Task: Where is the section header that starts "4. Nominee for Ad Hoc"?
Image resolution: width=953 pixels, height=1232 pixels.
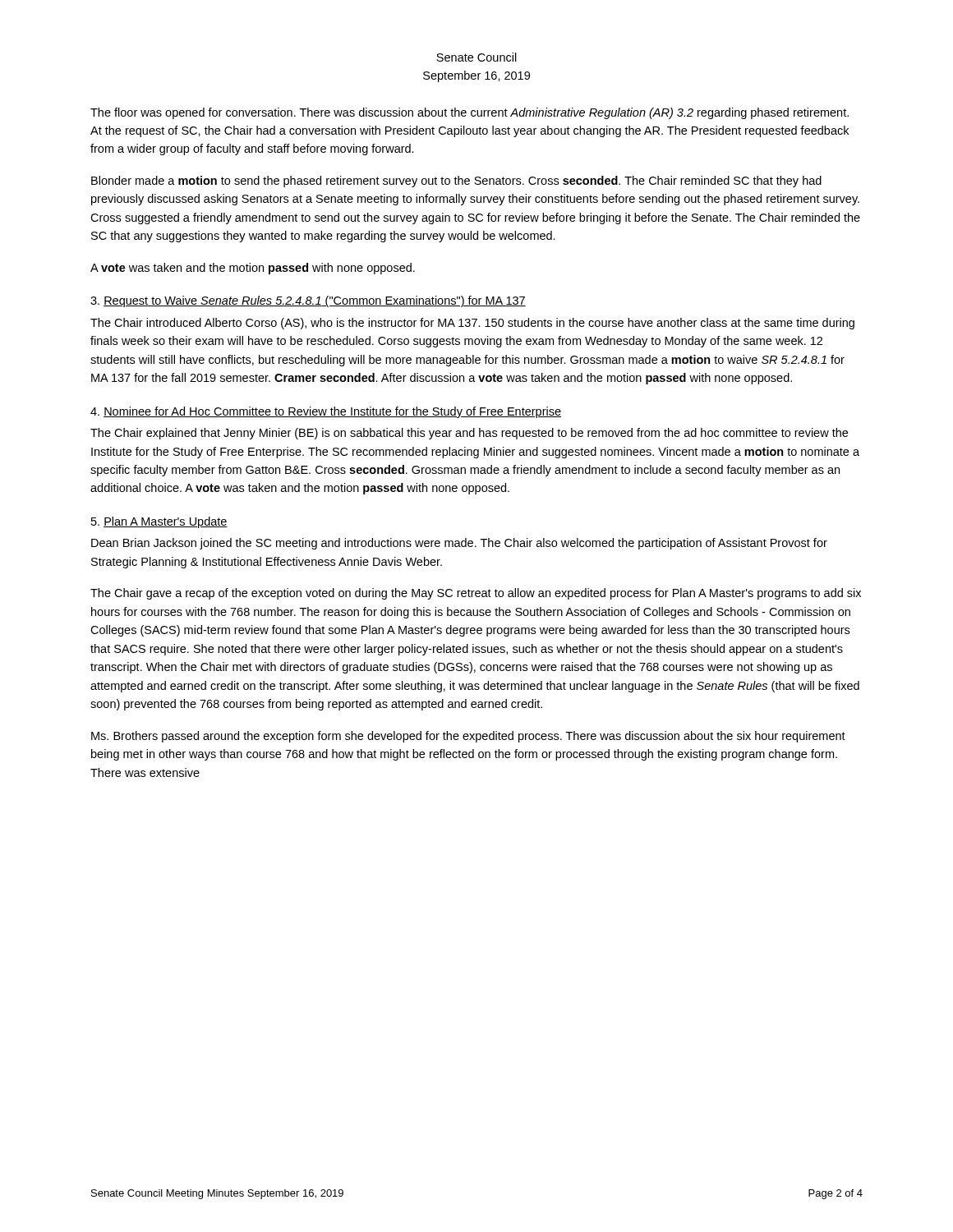Action: click(326, 411)
